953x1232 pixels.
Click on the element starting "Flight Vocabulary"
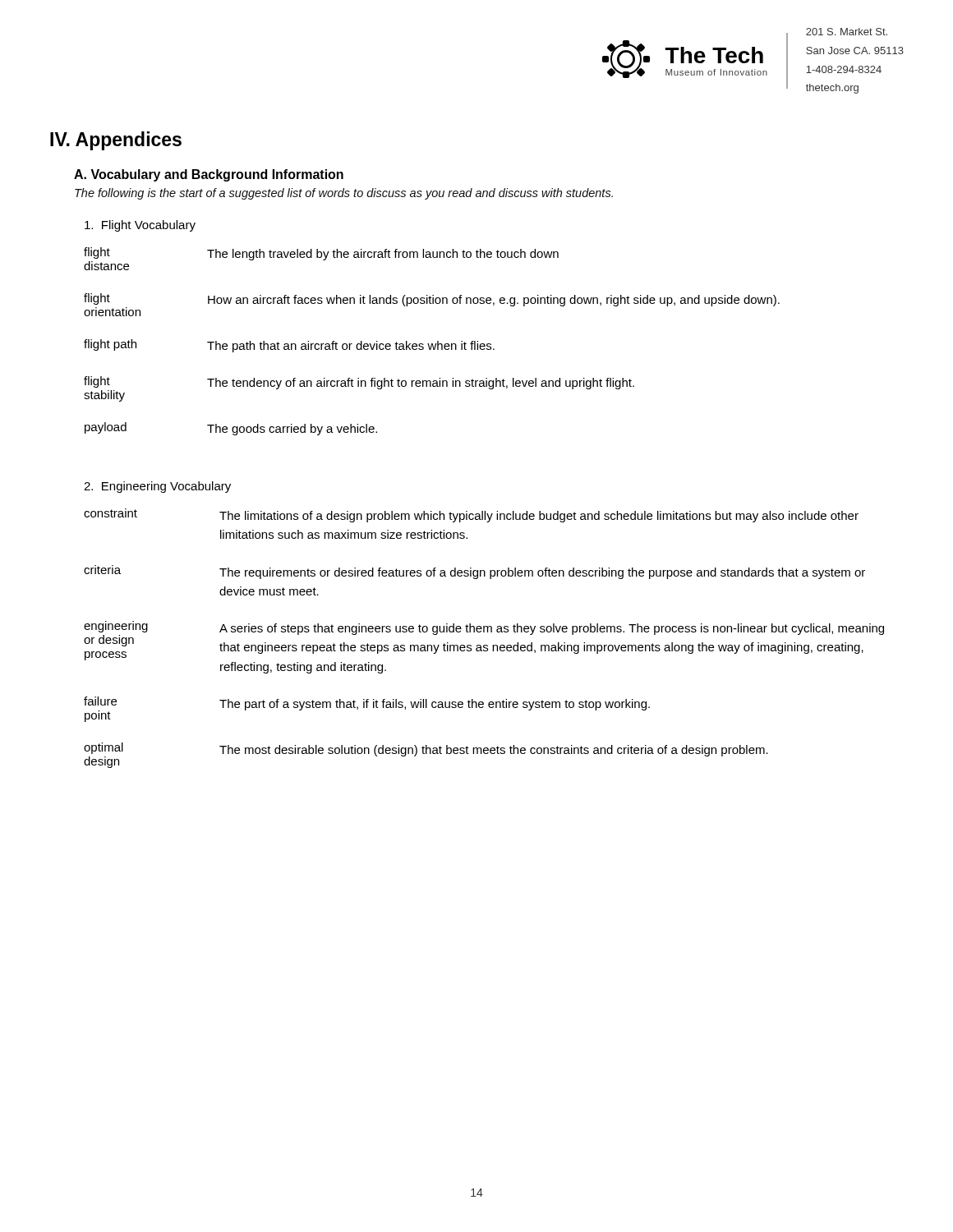pos(140,225)
